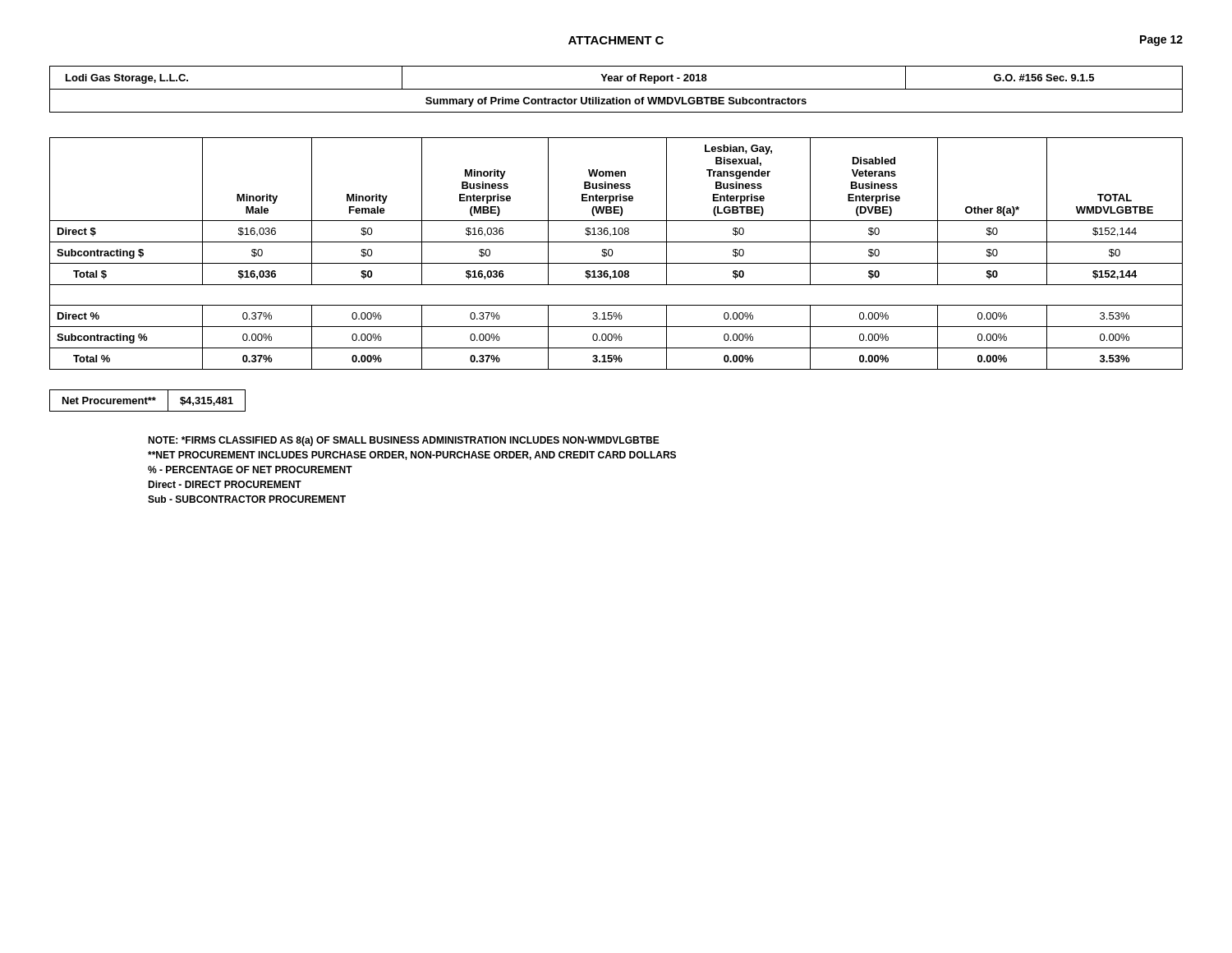Locate the footnote that reads "Direct - DIRECT PROCUREMENT"
1232x953 pixels.
coord(225,485)
